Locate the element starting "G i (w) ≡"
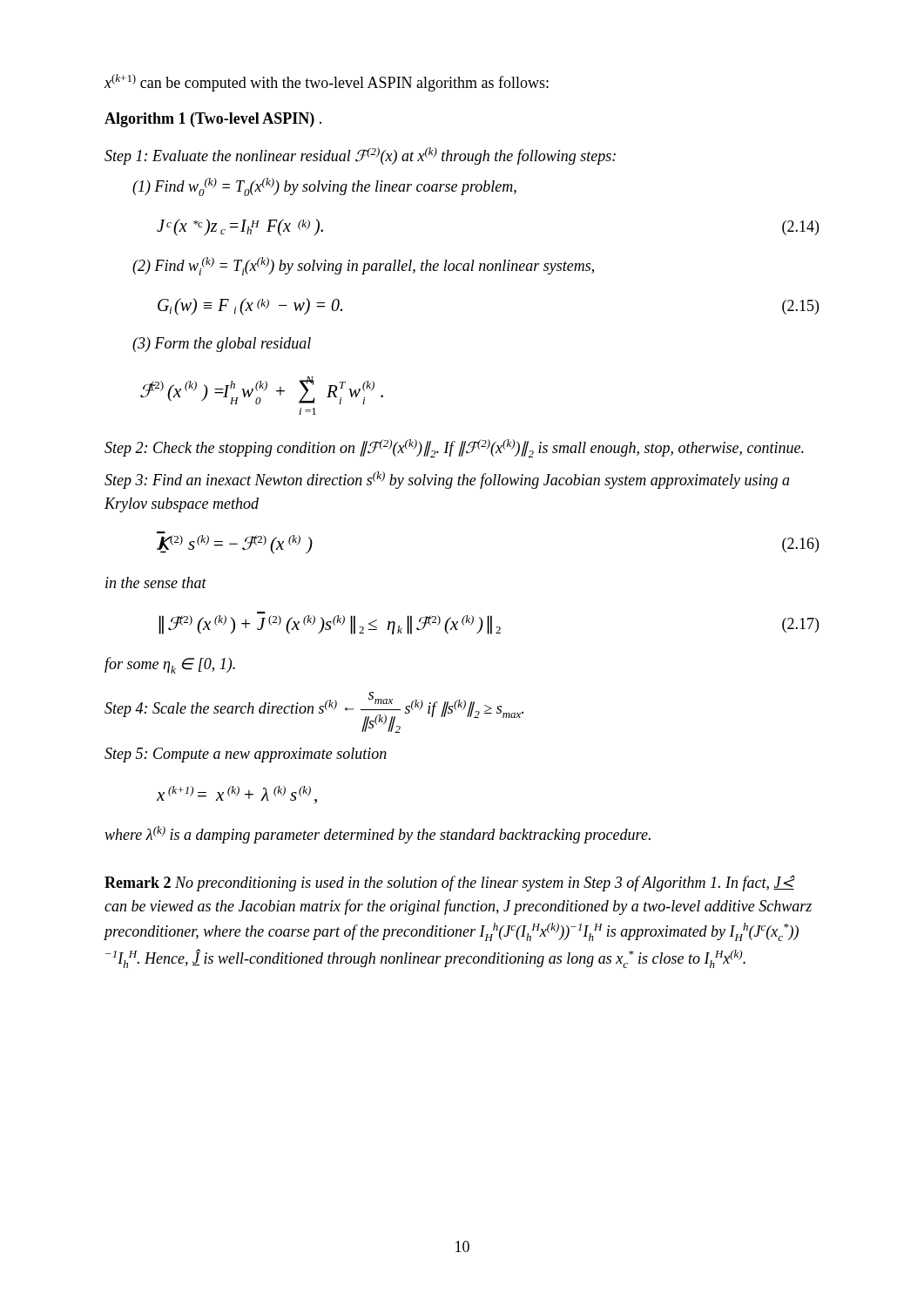The width and height of the screenshot is (924, 1307). (248, 308)
